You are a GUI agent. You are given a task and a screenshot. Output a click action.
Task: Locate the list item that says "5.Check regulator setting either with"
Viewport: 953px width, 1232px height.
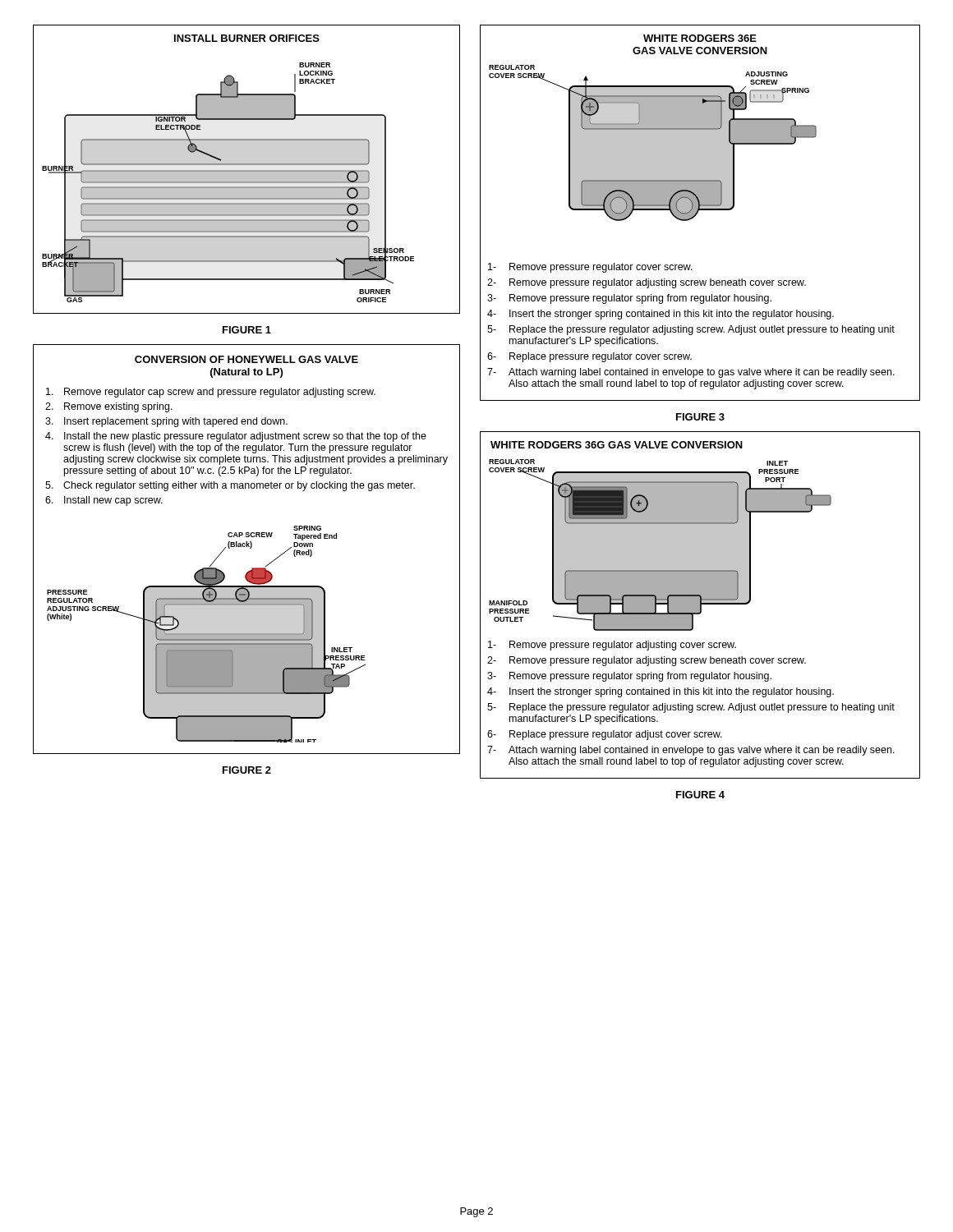pos(230,485)
